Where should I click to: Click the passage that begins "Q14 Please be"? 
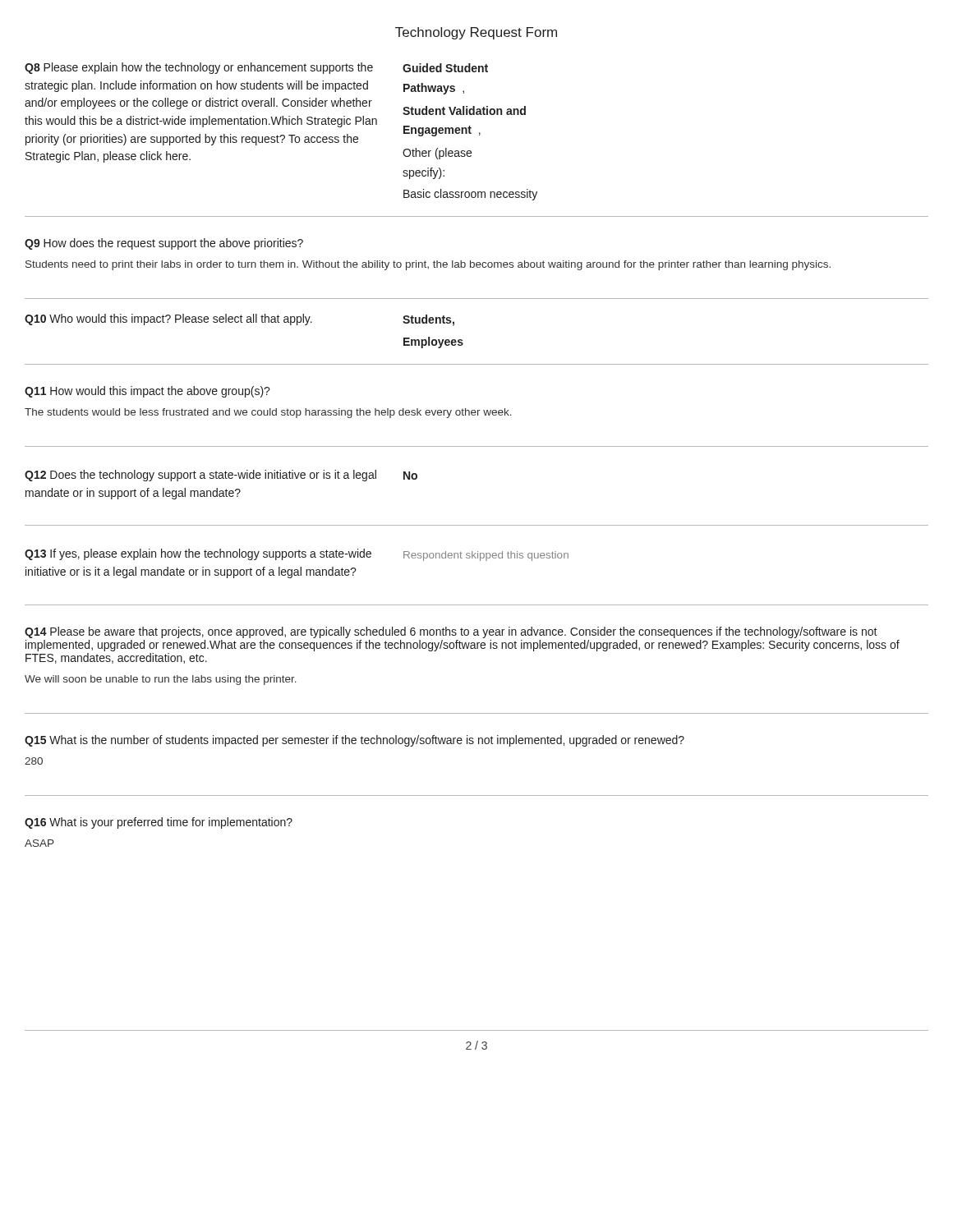(476, 656)
